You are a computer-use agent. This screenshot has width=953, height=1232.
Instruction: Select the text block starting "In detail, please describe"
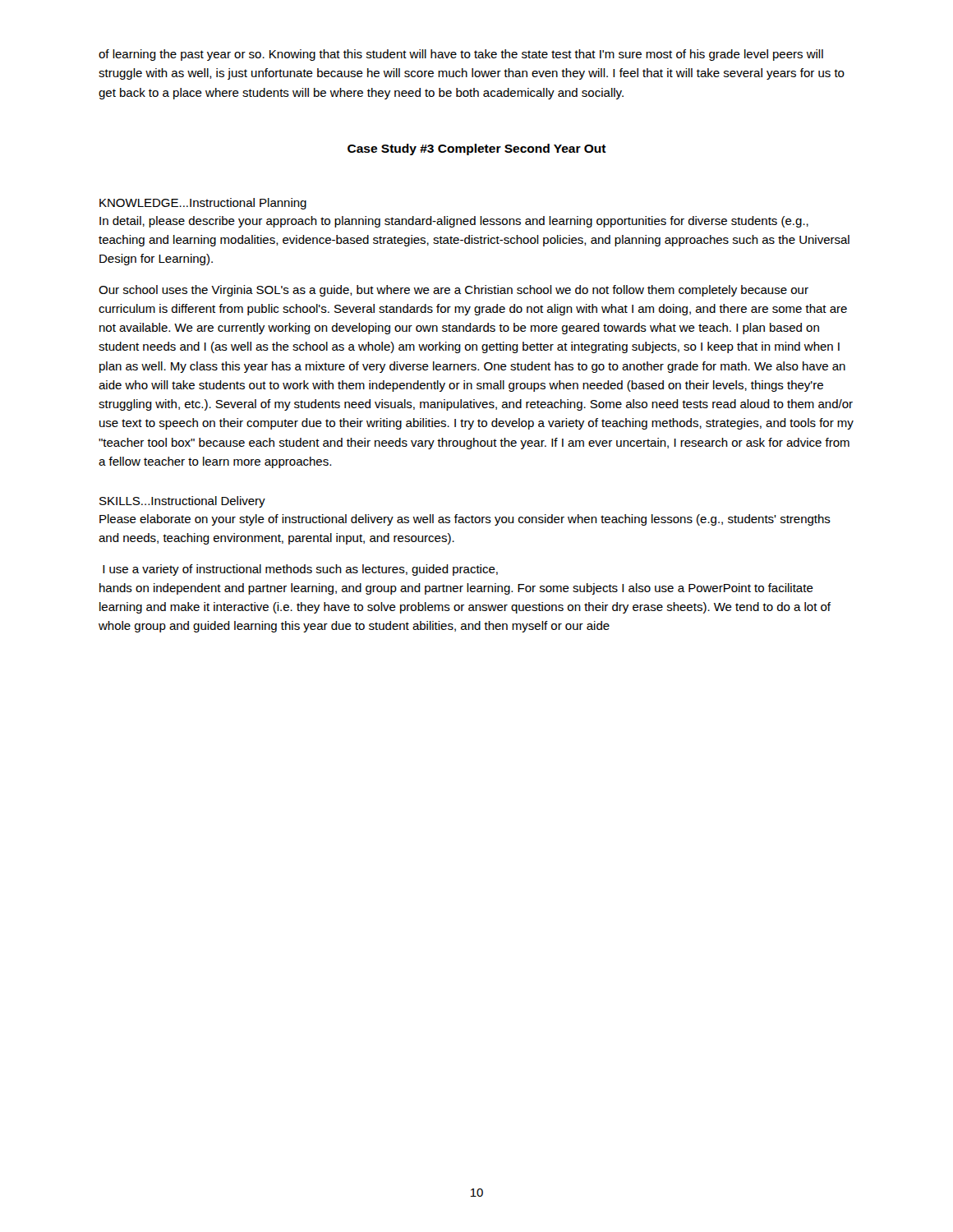coord(474,239)
